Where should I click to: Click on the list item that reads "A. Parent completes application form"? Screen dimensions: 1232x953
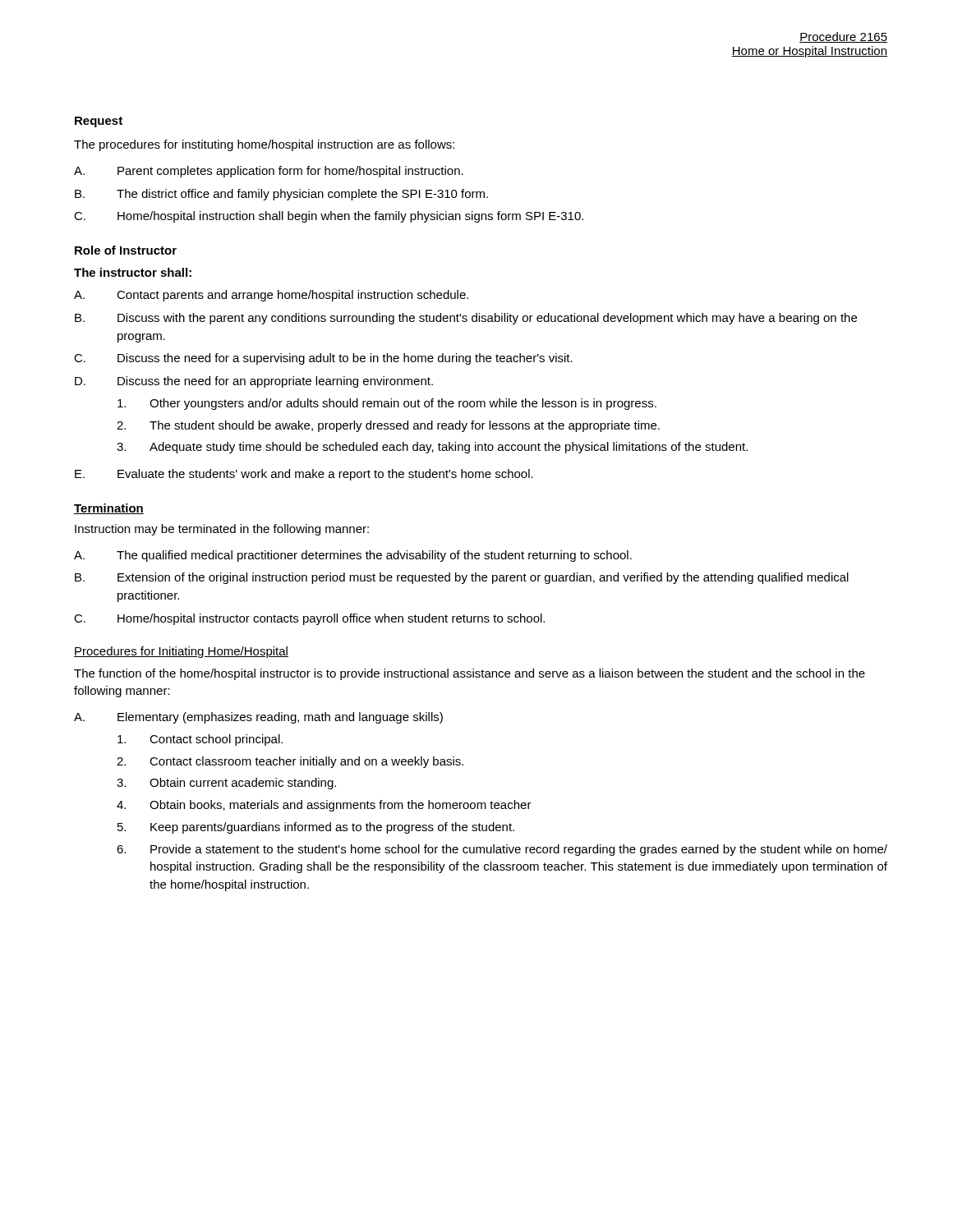(x=269, y=172)
